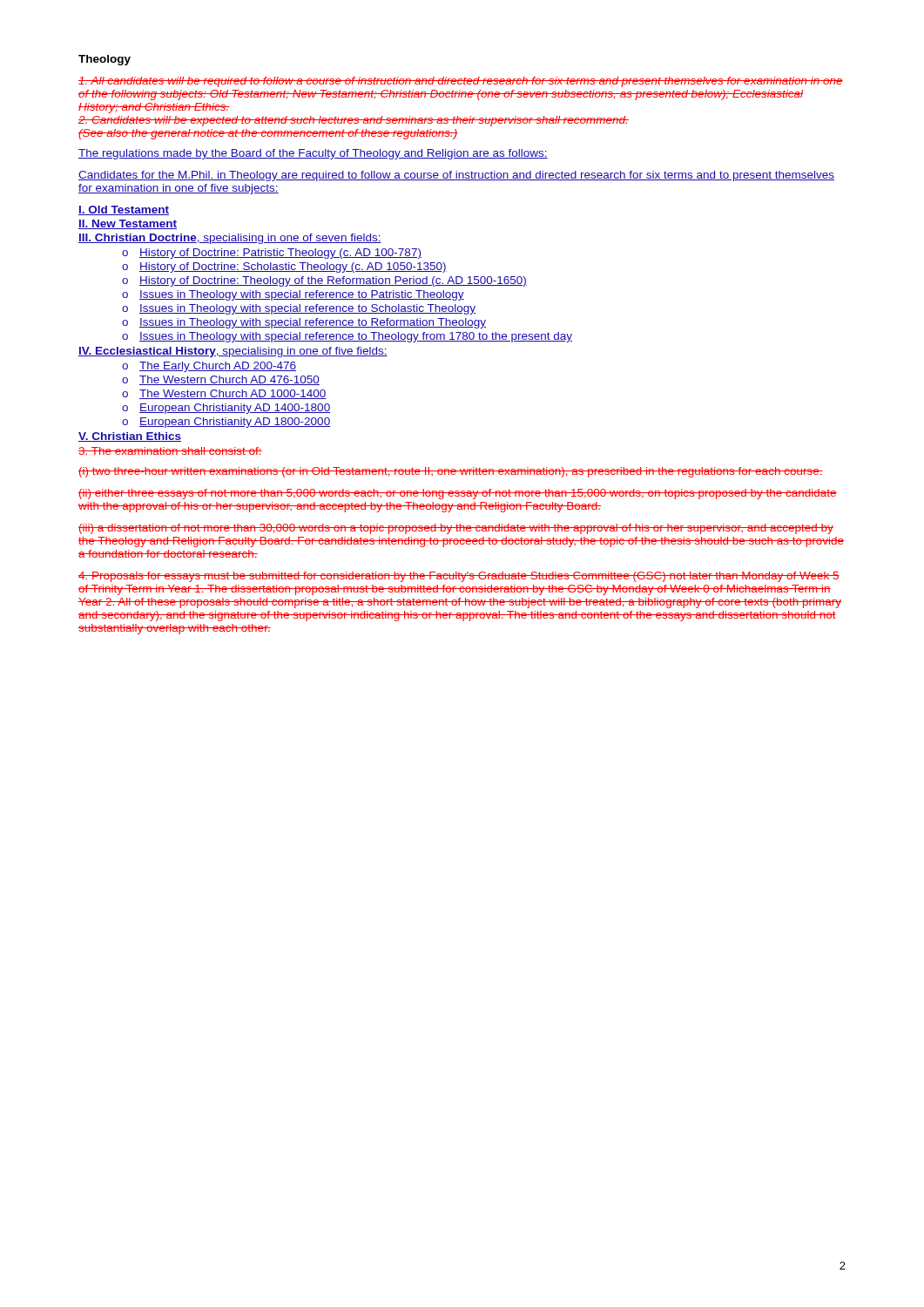Viewport: 924px width, 1307px height.
Task: Click the passage that begins "The regulations made"
Action: [313, 153]
